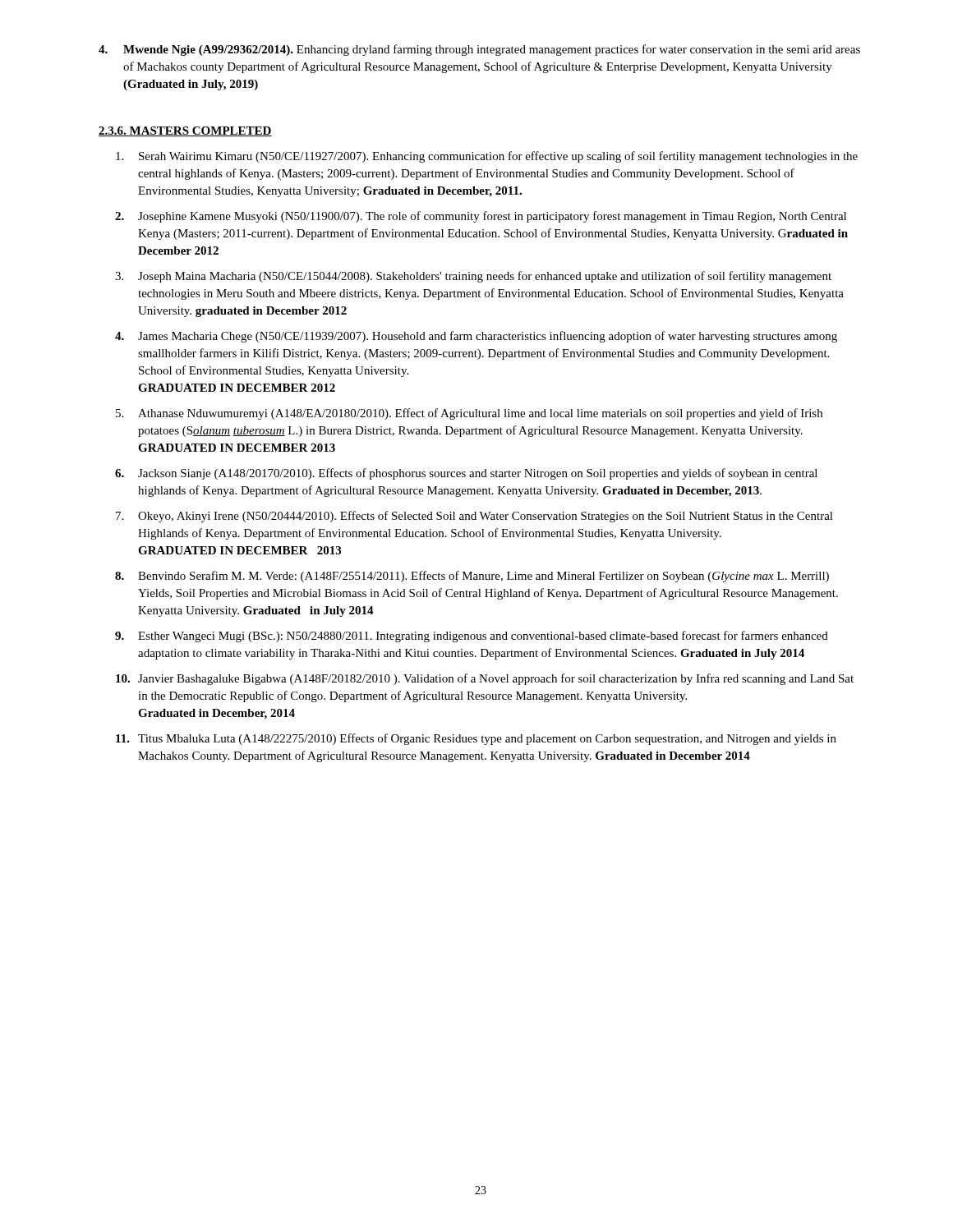The height and width of the screenshot is (1232, 953).
Task: Locate the passage starting "4. James Macharia"
Action: click(x=489, y=362)
